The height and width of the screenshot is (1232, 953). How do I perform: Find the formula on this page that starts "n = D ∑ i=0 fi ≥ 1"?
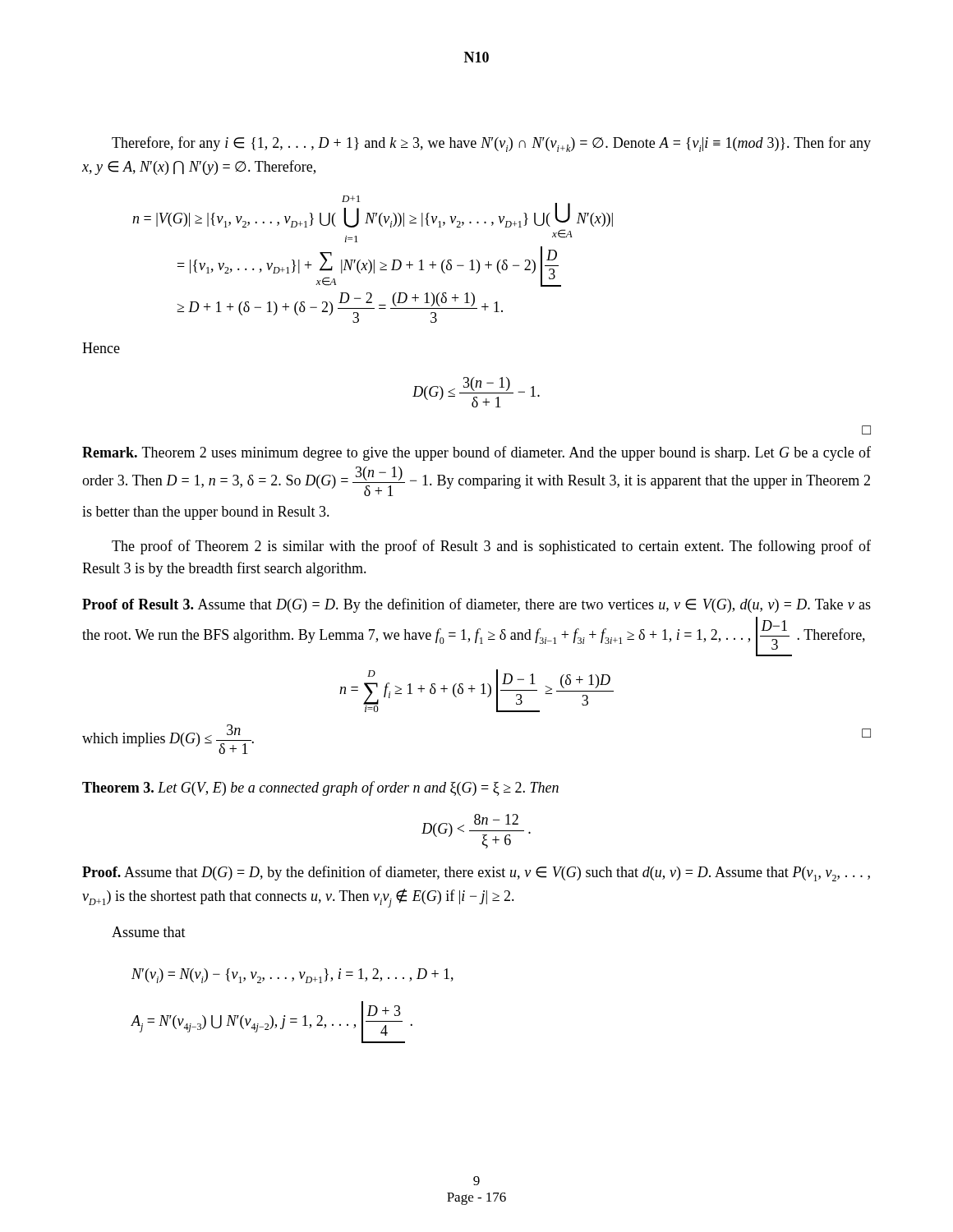point(476,691)
